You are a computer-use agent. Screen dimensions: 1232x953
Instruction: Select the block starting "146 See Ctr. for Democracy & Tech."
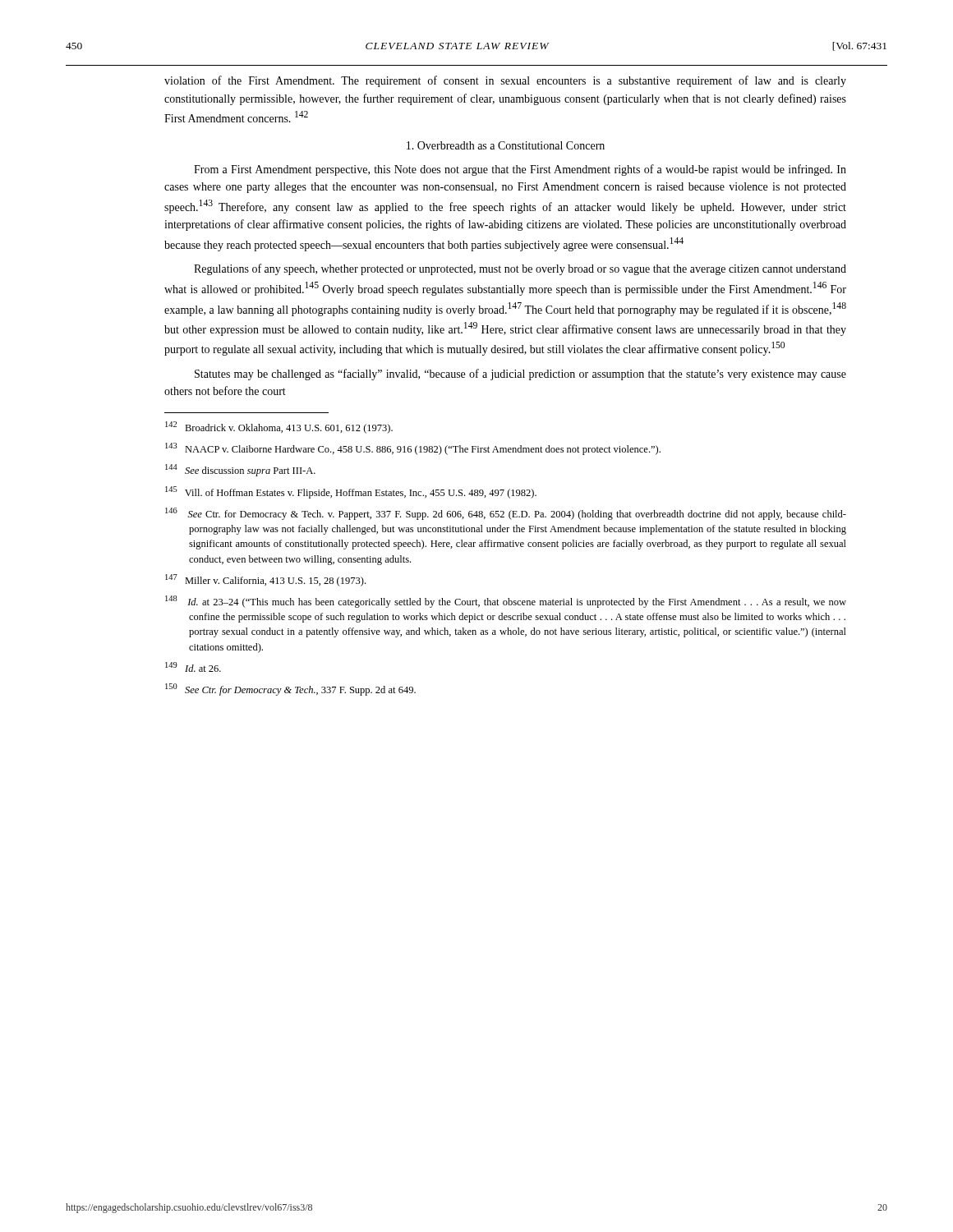505,535
